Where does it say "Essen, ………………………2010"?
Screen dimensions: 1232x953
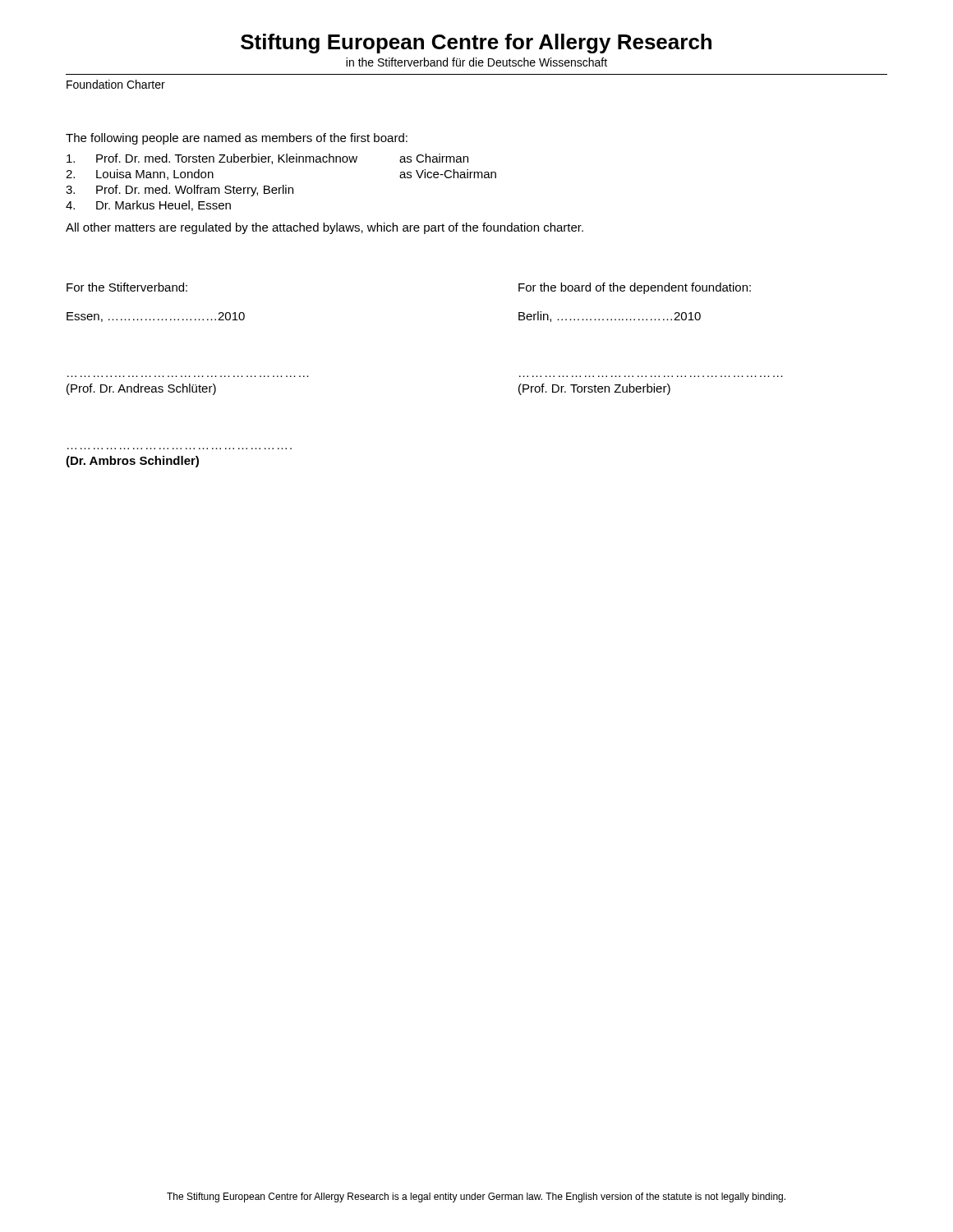tap(155, 316)
